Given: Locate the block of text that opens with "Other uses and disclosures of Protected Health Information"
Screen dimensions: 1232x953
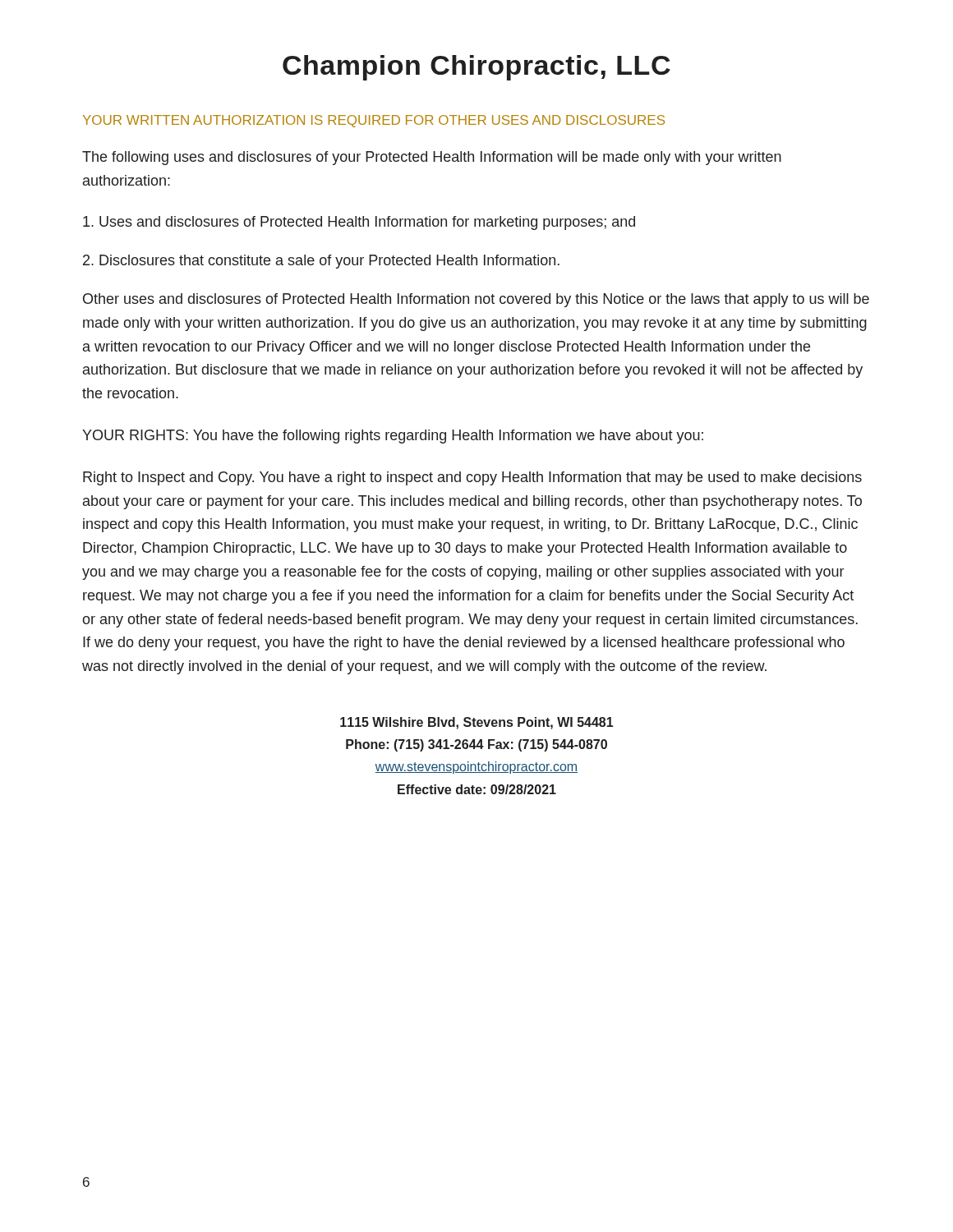Looking at the screenshot, I should [476, 346].
